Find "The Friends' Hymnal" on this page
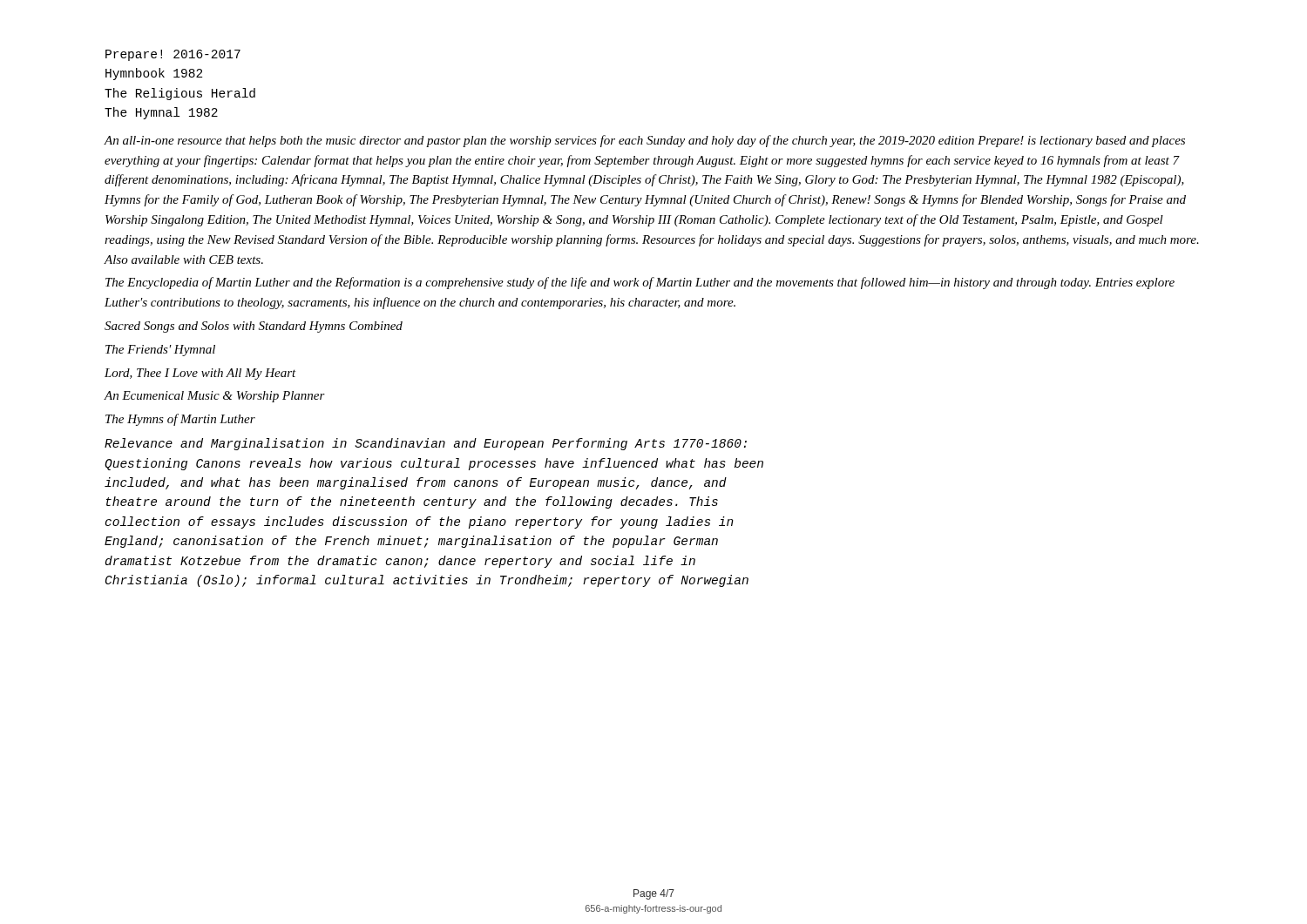This screenshot has height=924, width=1307. [160, 349]
